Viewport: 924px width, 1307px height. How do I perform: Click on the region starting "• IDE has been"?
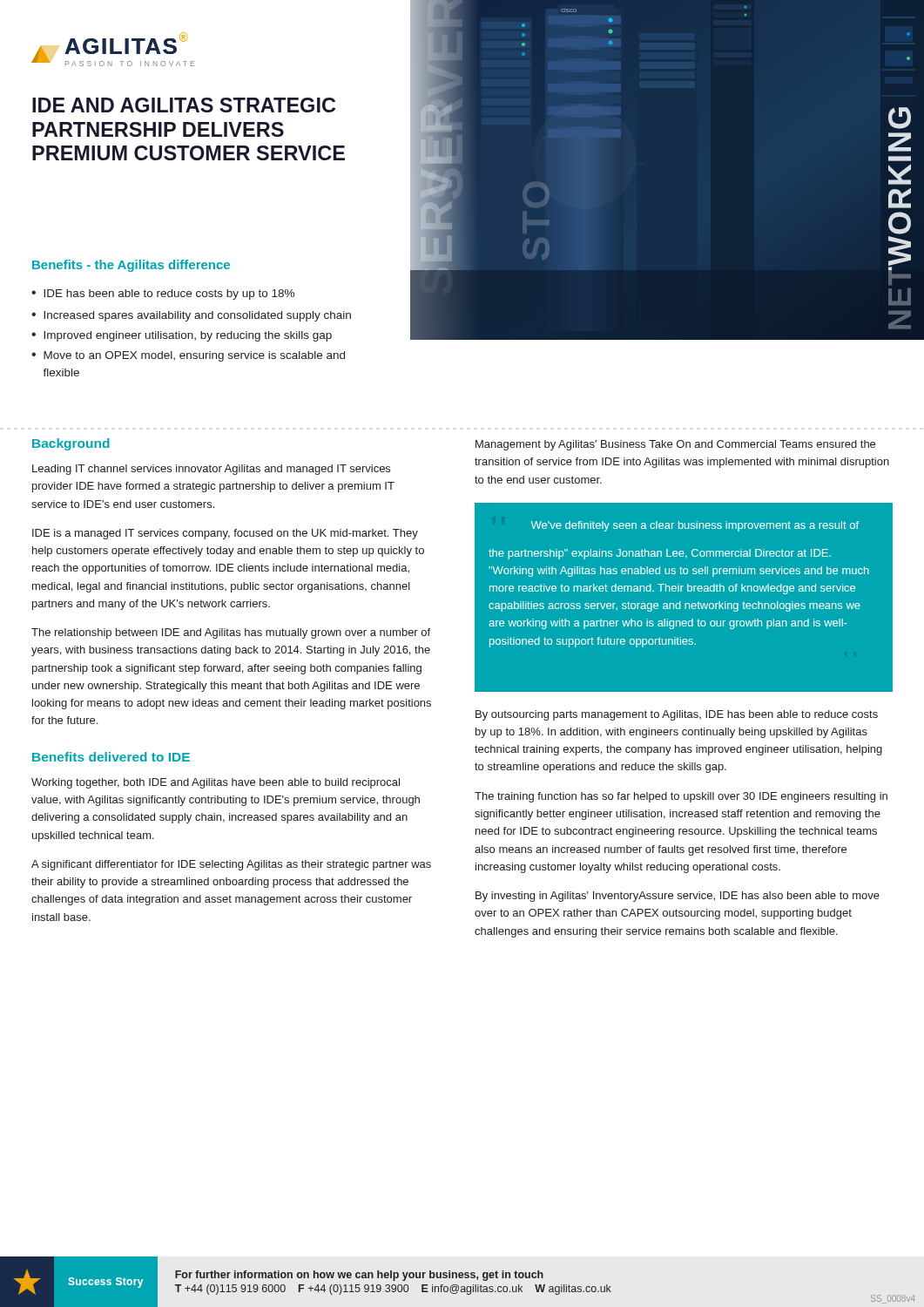pyautogui.click(x=201, y=293)
